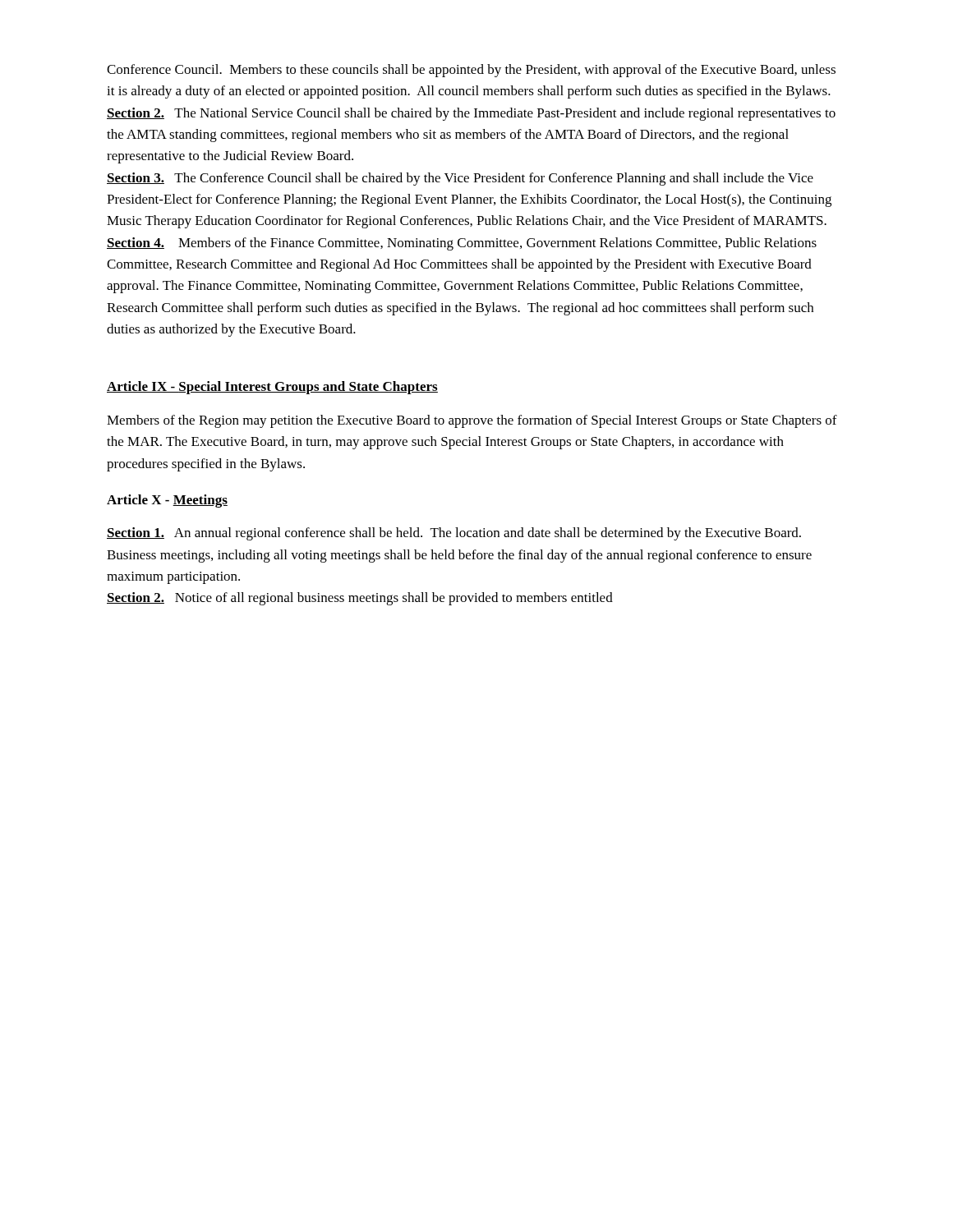Image resolution: width=953 pixels, height=1232 pixels.
Task: Navigate to the block starting "Section 2. Notice of all regional"
Action: [476, 598]
